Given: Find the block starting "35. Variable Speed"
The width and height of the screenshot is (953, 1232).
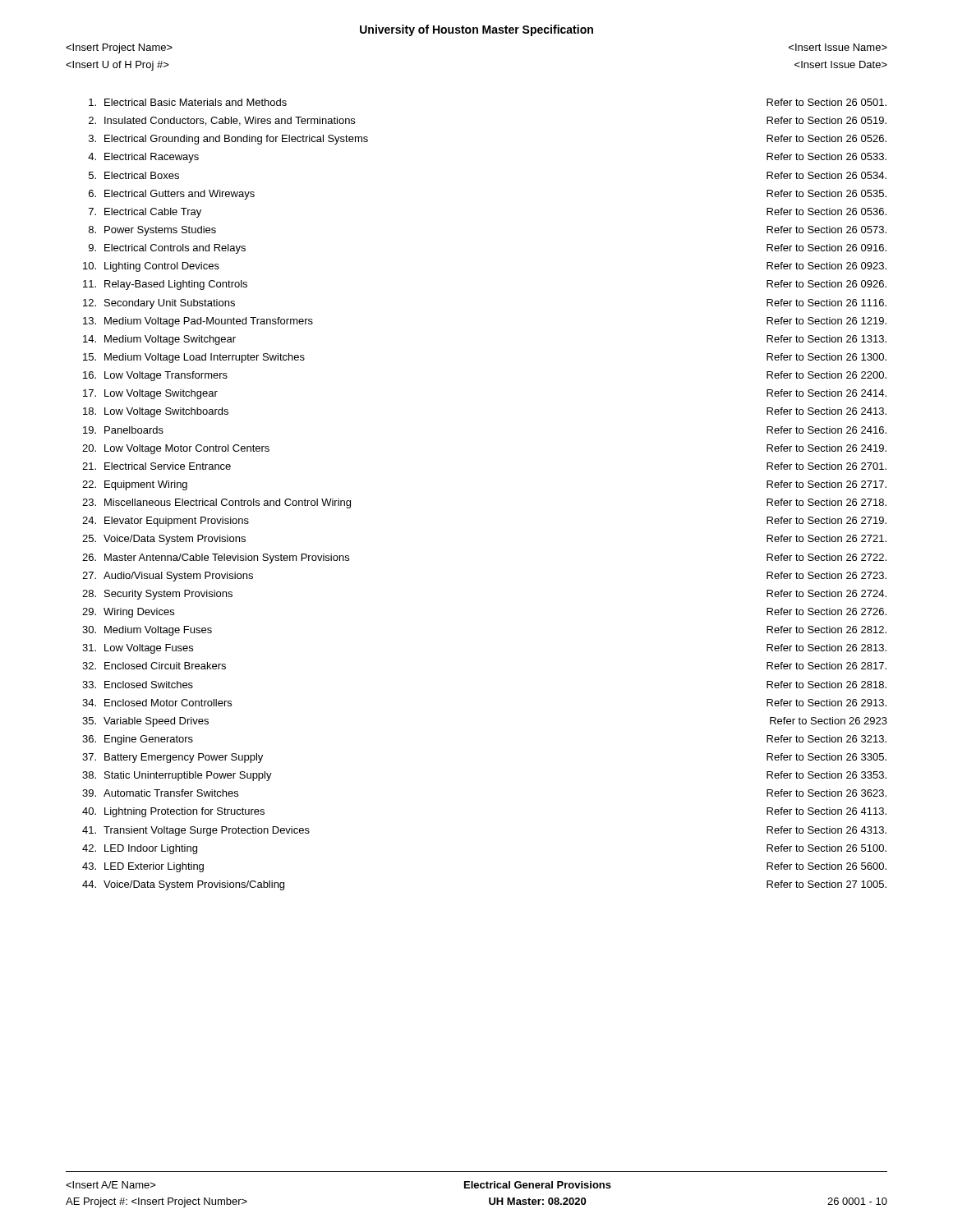Looking at the screenshot, I should 148,721.
